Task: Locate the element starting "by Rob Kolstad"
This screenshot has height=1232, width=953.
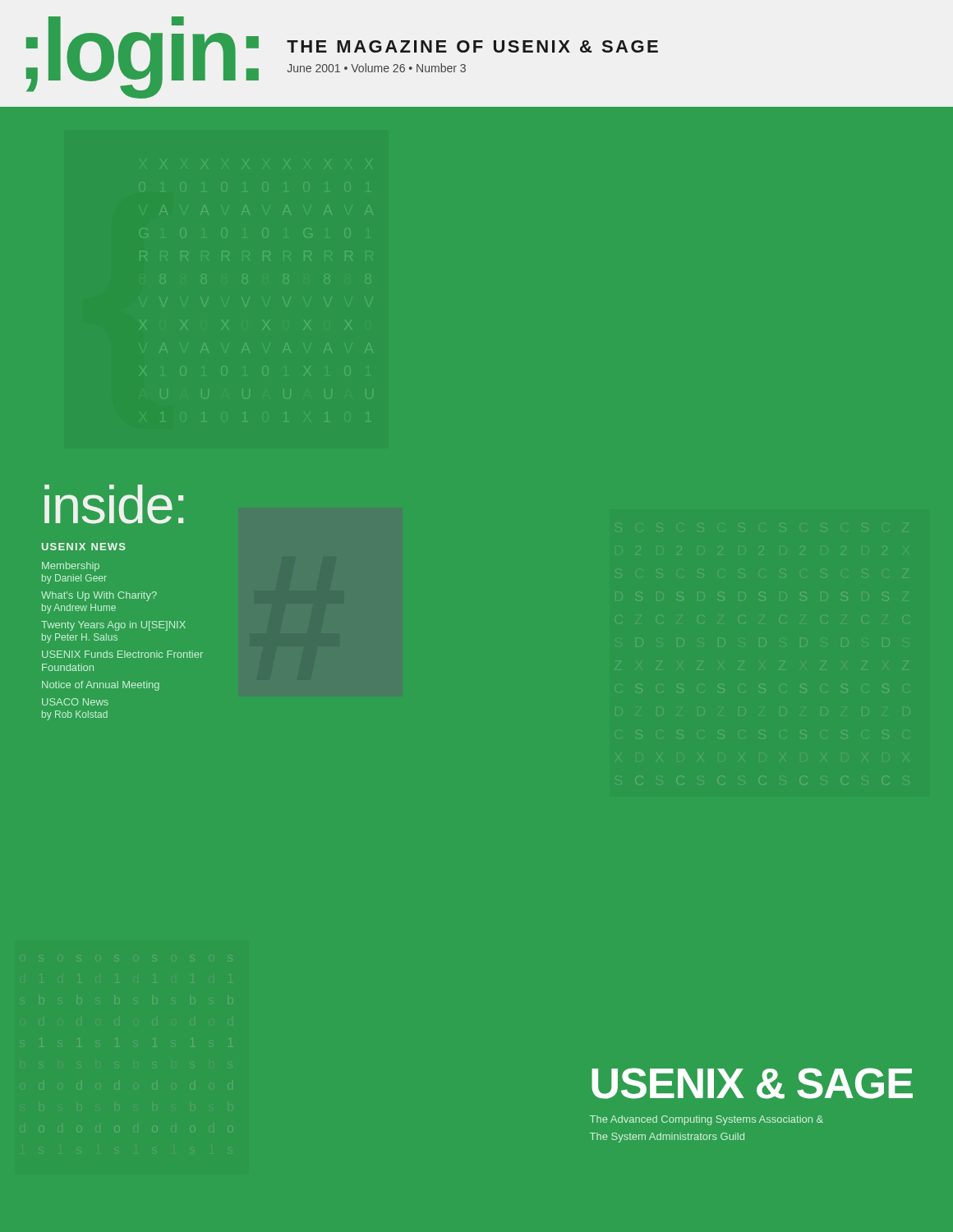Action: [75, 715]
